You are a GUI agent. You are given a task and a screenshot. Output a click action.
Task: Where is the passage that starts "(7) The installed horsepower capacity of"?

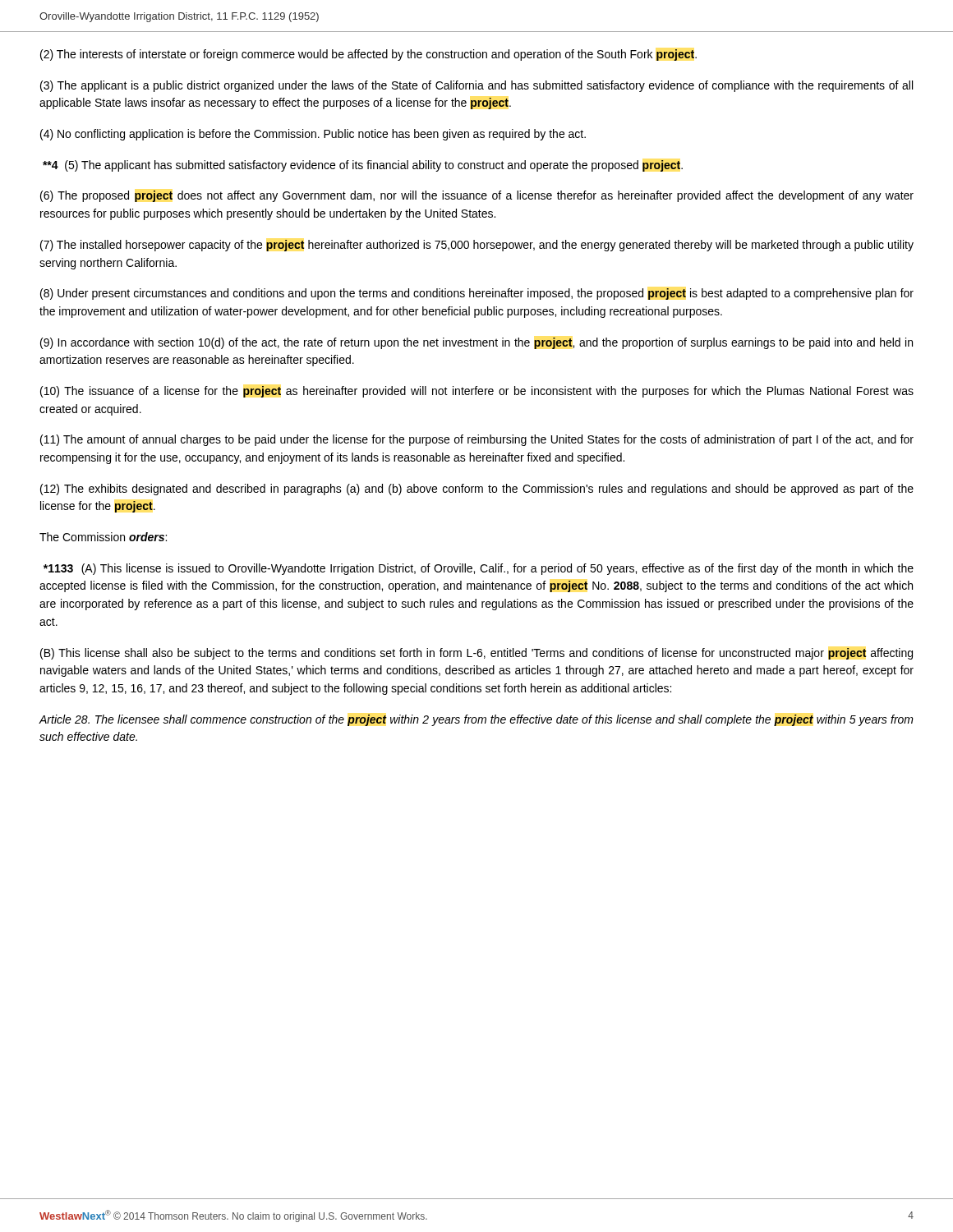click(x=476, y=253)
